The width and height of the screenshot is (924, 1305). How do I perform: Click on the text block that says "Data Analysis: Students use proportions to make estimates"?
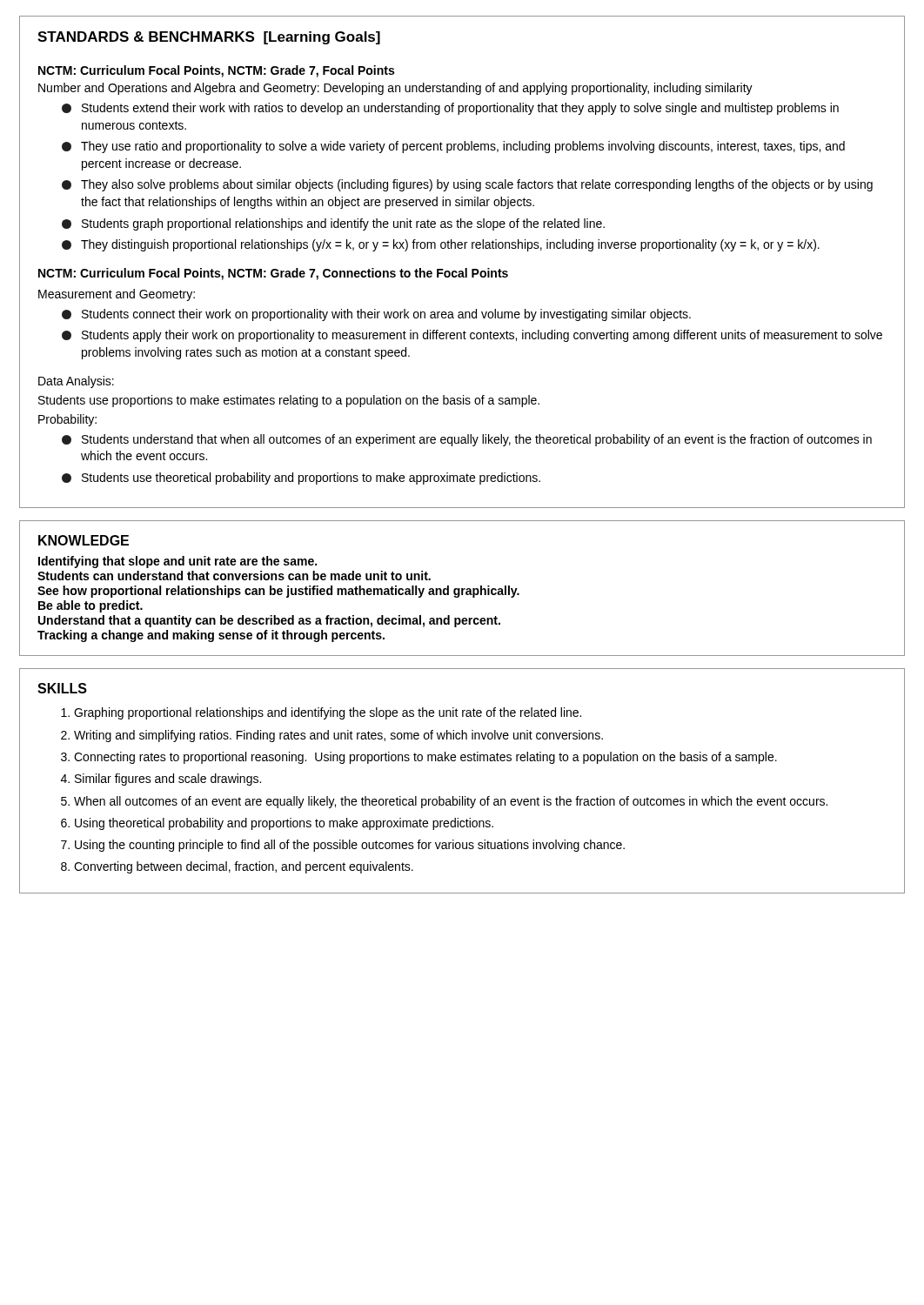[x=462, y=390]
